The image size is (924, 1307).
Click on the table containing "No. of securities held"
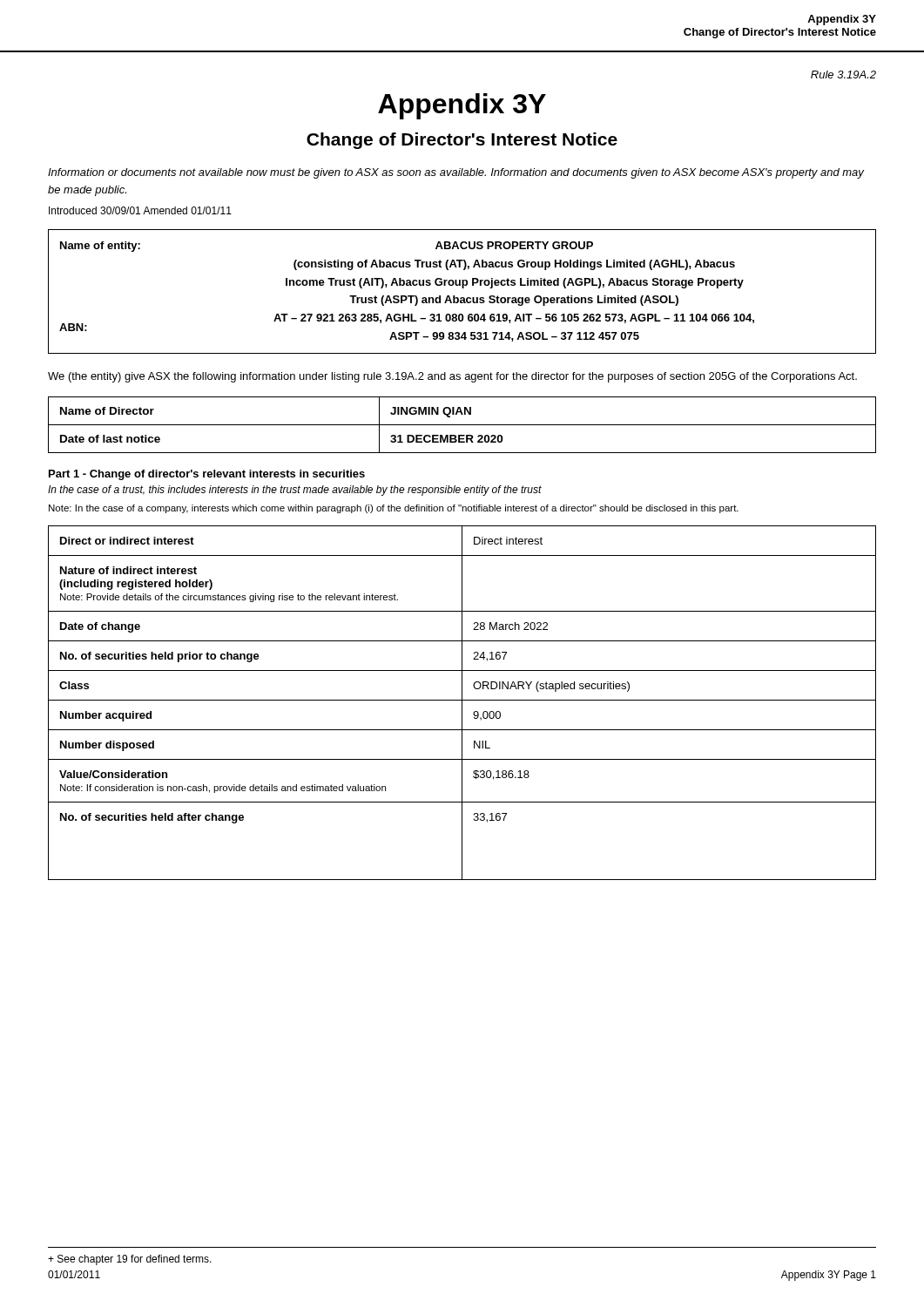(462, 703)
